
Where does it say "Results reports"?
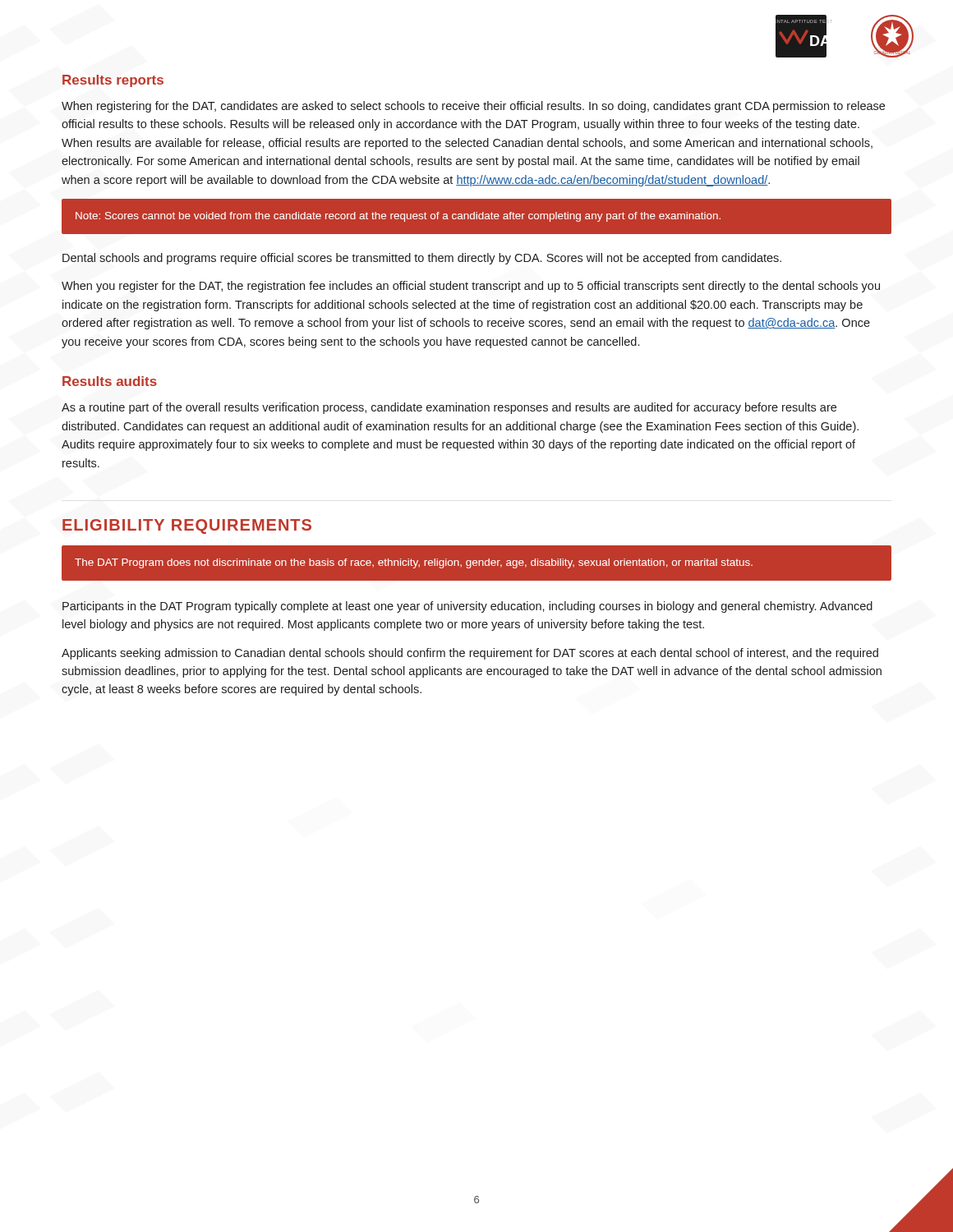pyautogui.click(x=113, y=80)
